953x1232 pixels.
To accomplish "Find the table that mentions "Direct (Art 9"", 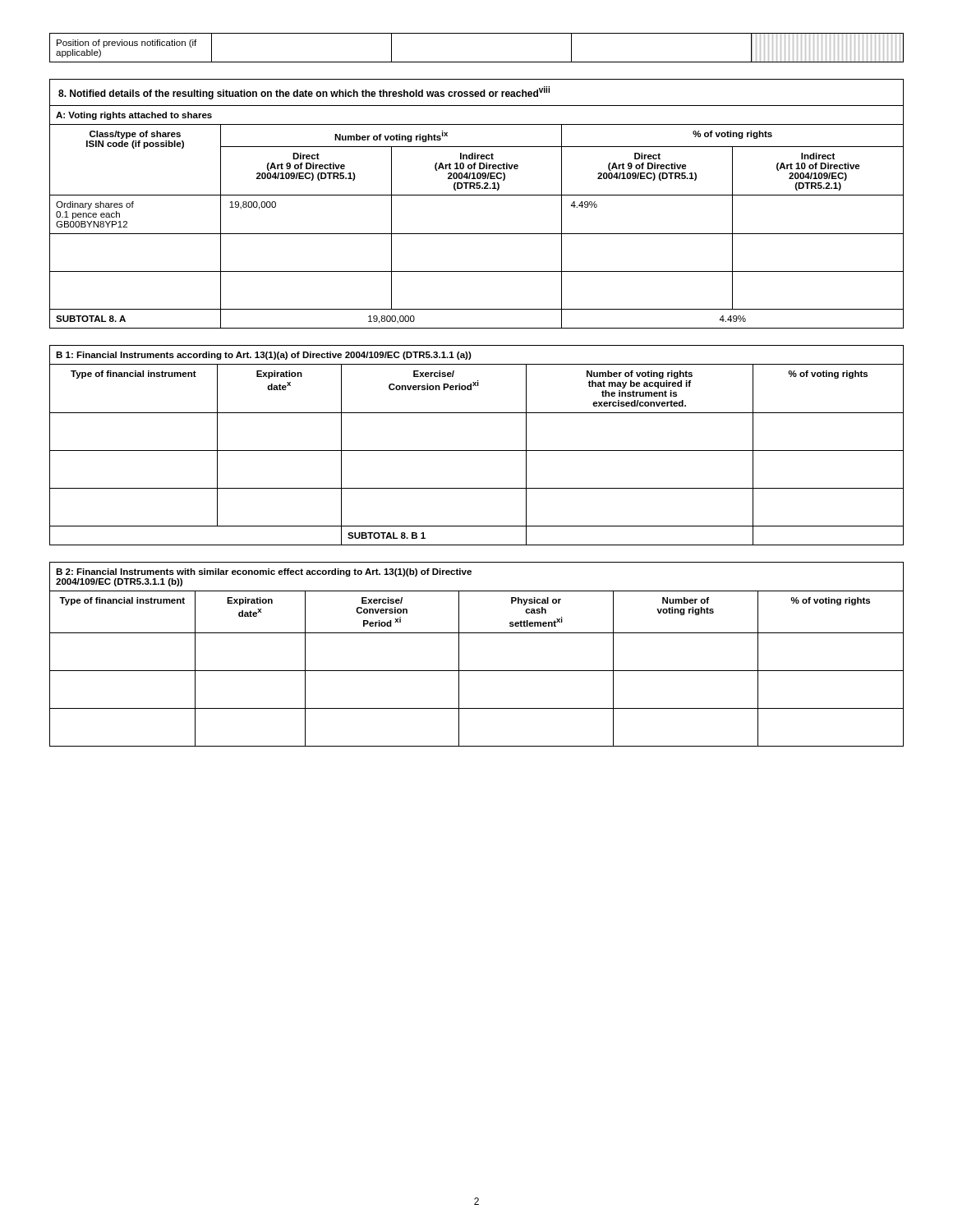I will [x=476, y=217].
